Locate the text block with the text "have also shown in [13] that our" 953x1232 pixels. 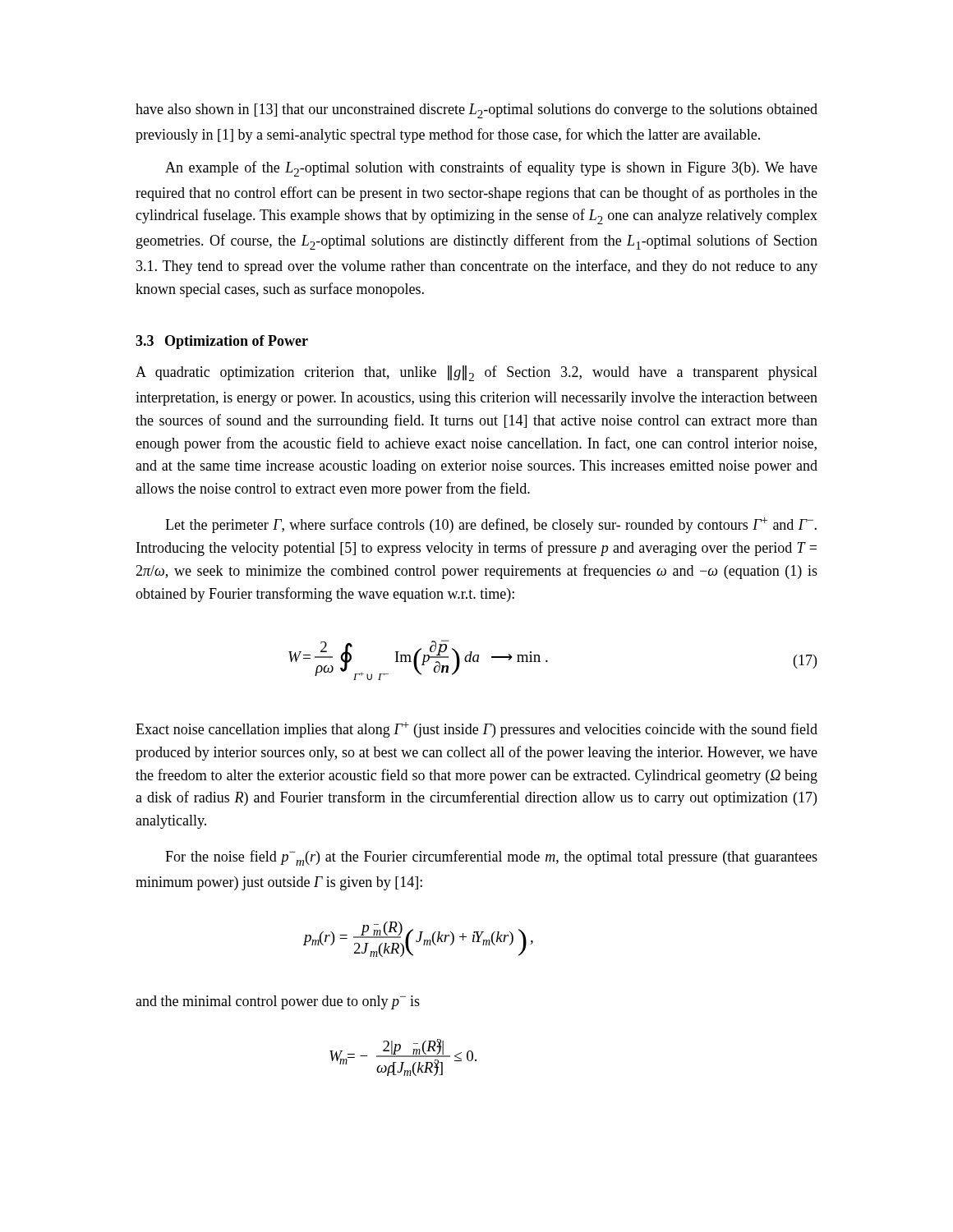click(x=476, y=123)
